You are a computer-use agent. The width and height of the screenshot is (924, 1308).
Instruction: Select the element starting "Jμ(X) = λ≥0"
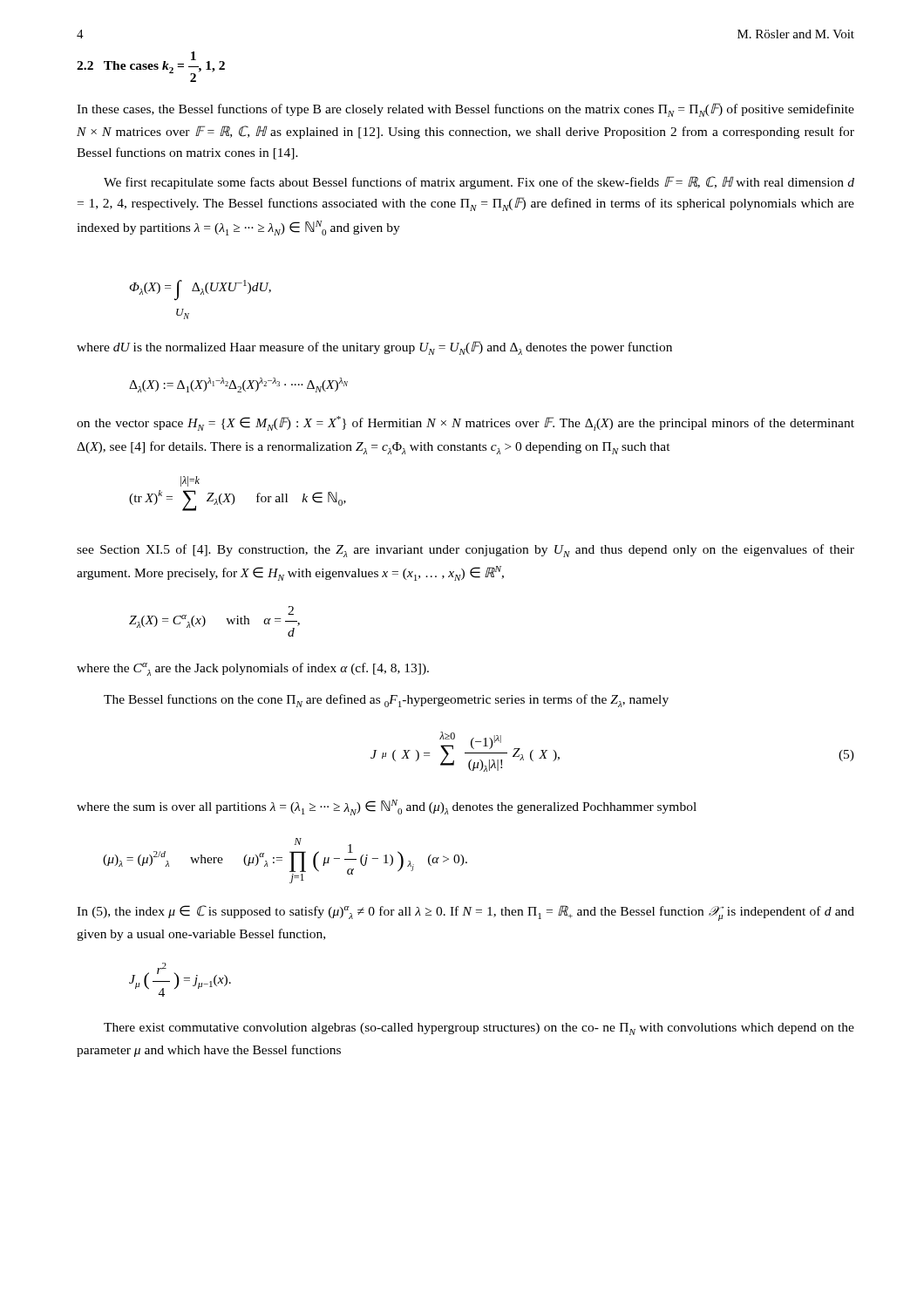465,754
